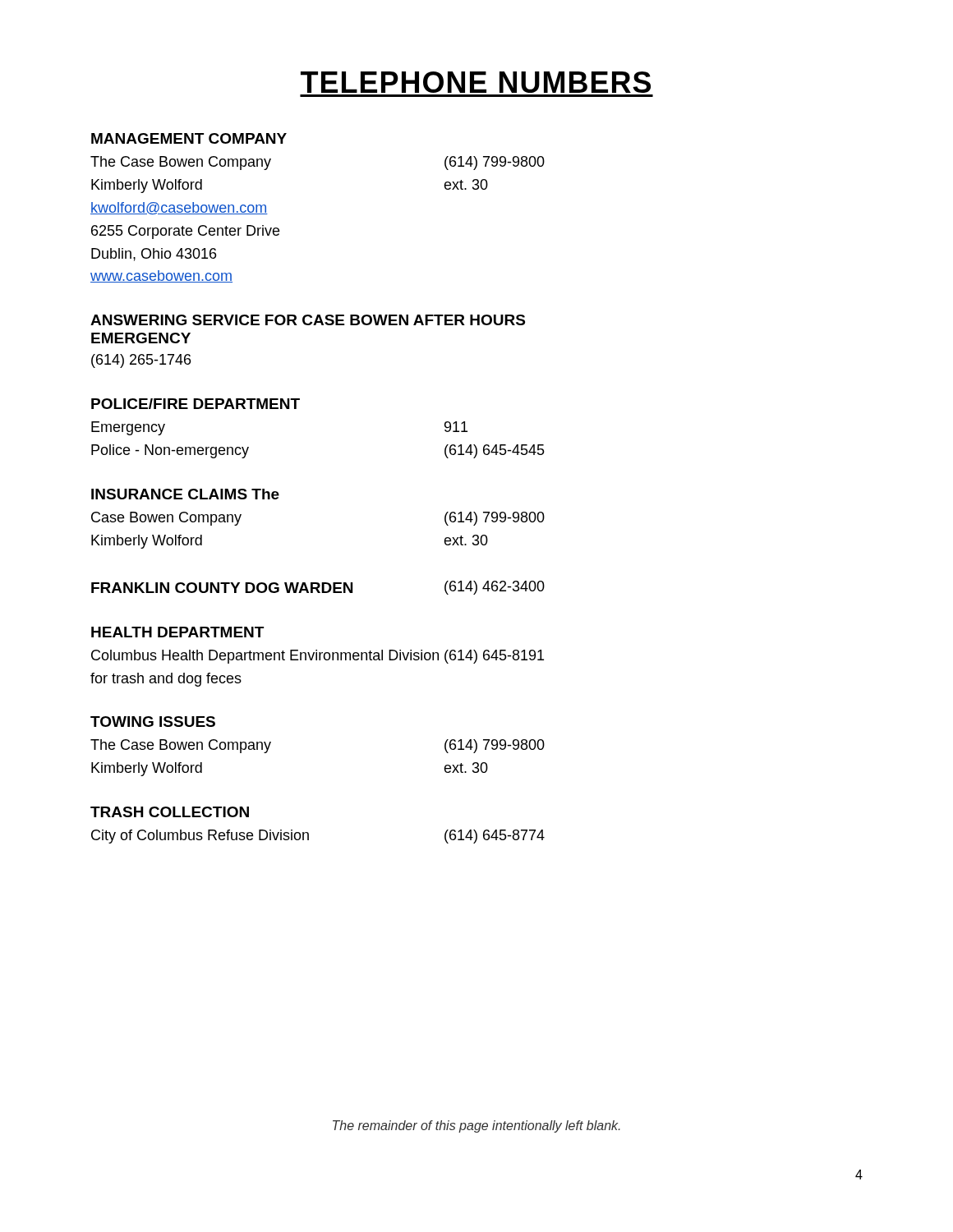Image resolution: width=953 pixels, height=1232 pixels.
Task: Select the region starting "Case Bowen Company Kimberly Wolford"
Action: tap(476, 530)
